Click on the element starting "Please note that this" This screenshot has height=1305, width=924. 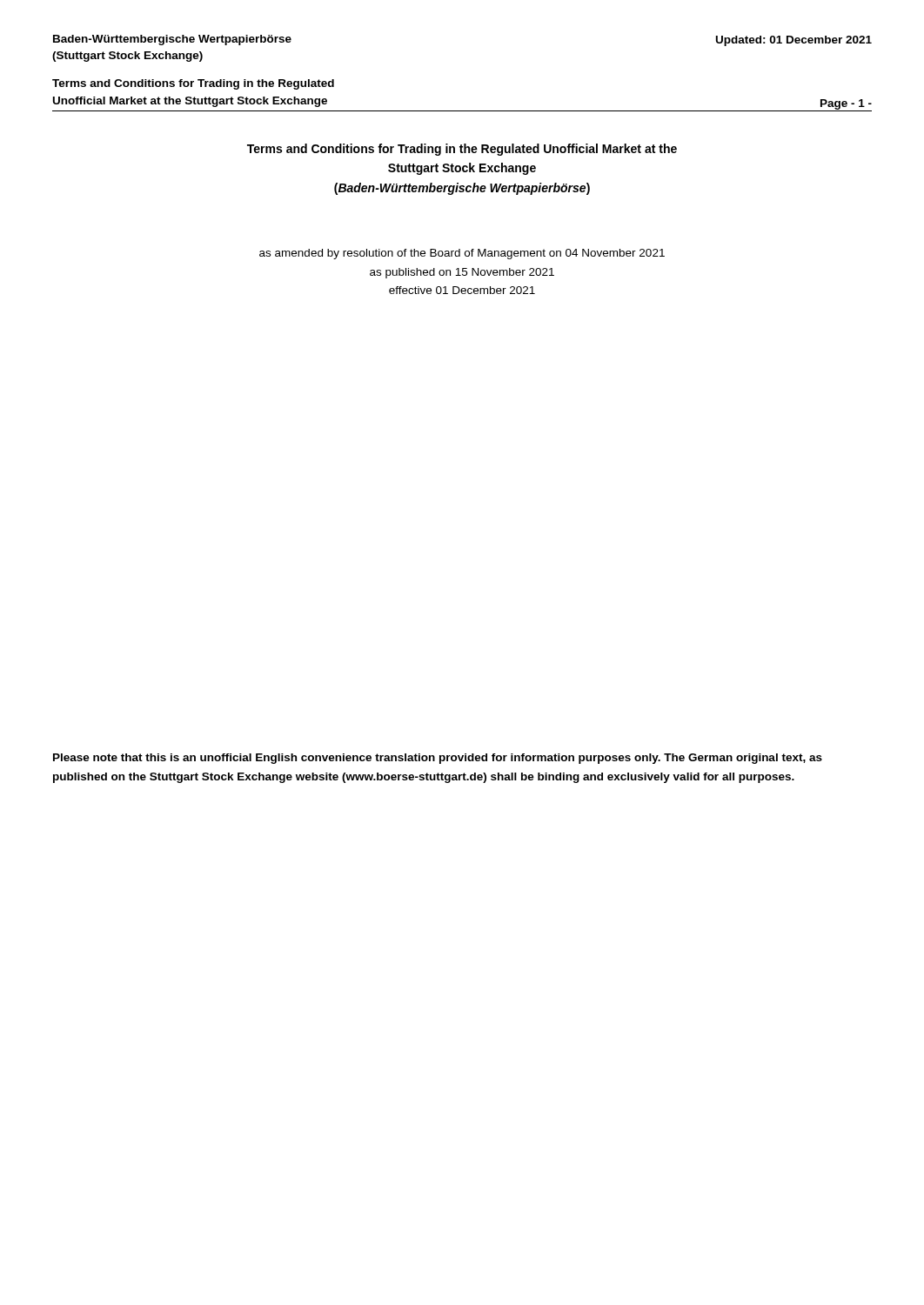tap(437, 767)
